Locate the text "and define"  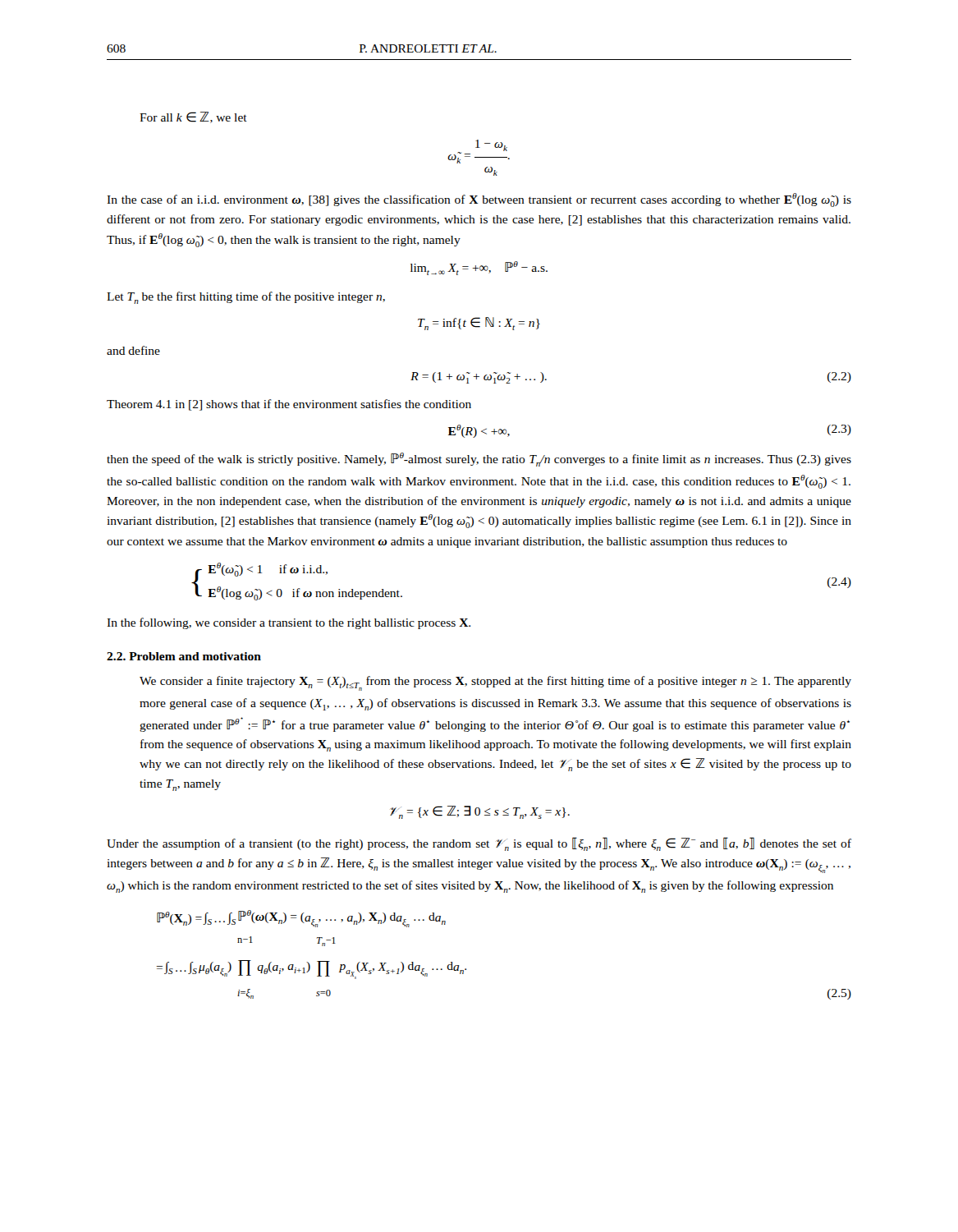tap(133, 351)
